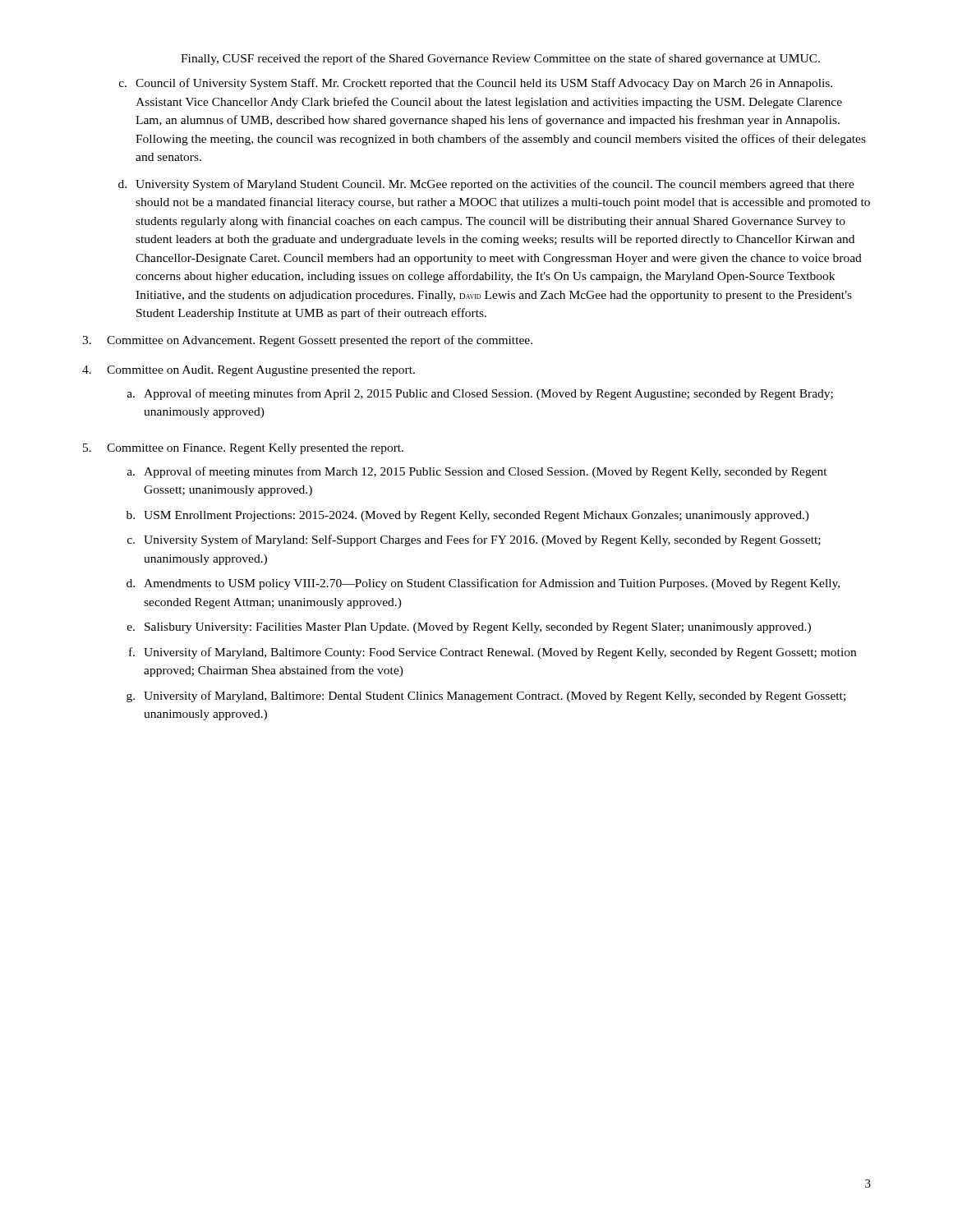This screenshot has height=1232, width=953.
Task: Where is the passage that starts "3. Committee on Advancement."?
Action: tap(476, 340)
